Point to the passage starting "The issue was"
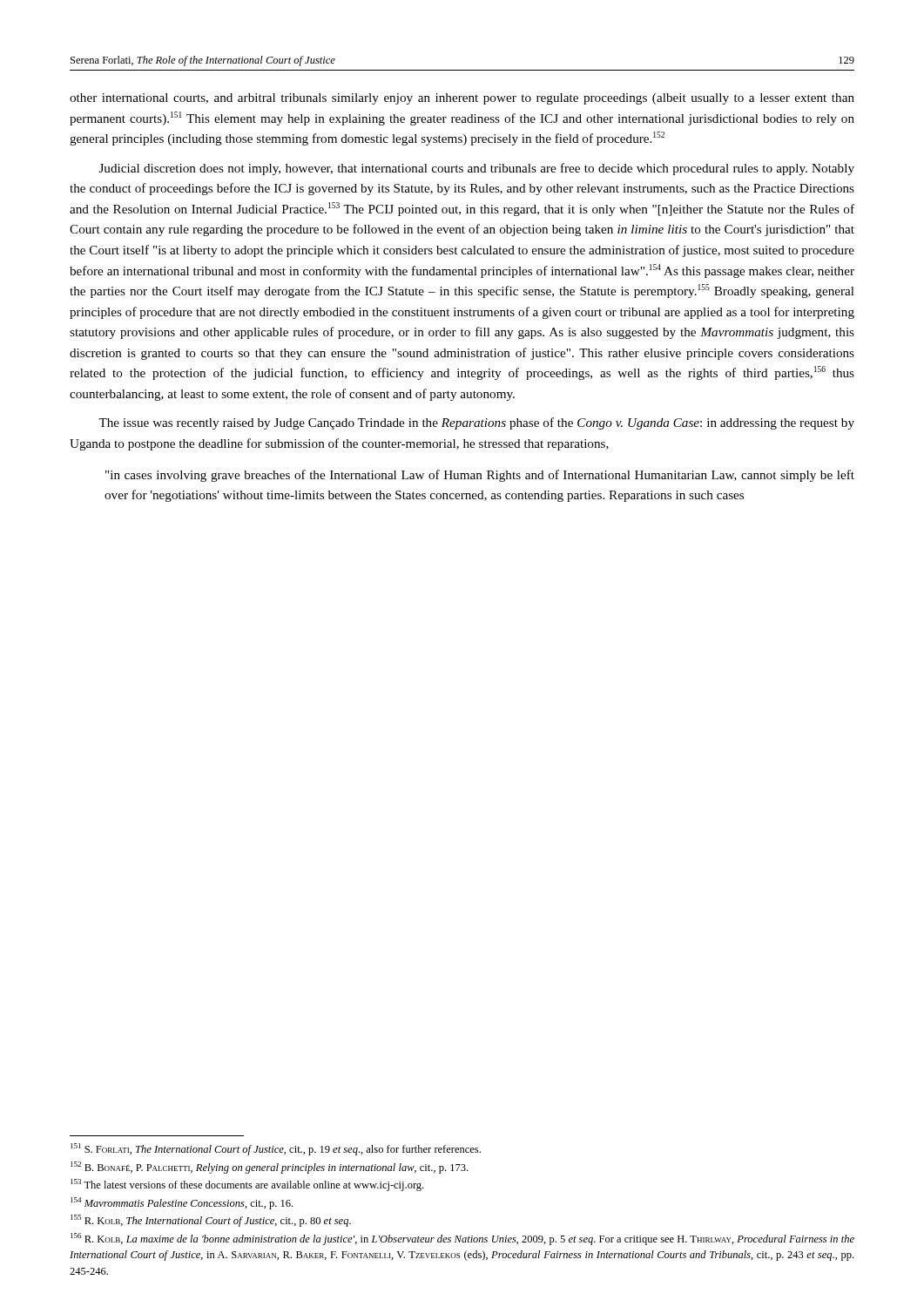 click(462, 433)
